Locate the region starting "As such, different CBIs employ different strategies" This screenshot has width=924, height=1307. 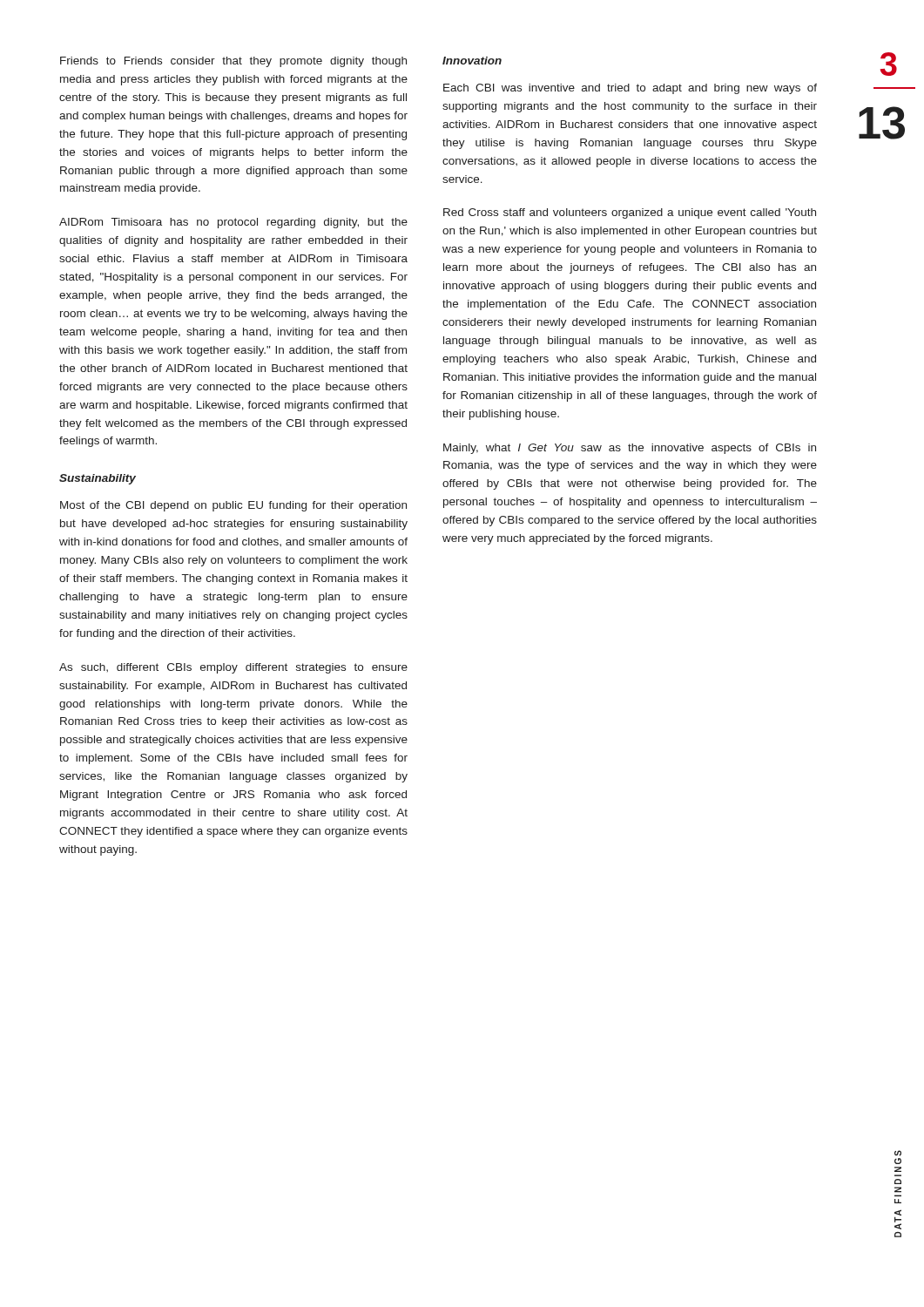(x=233, y=758)
